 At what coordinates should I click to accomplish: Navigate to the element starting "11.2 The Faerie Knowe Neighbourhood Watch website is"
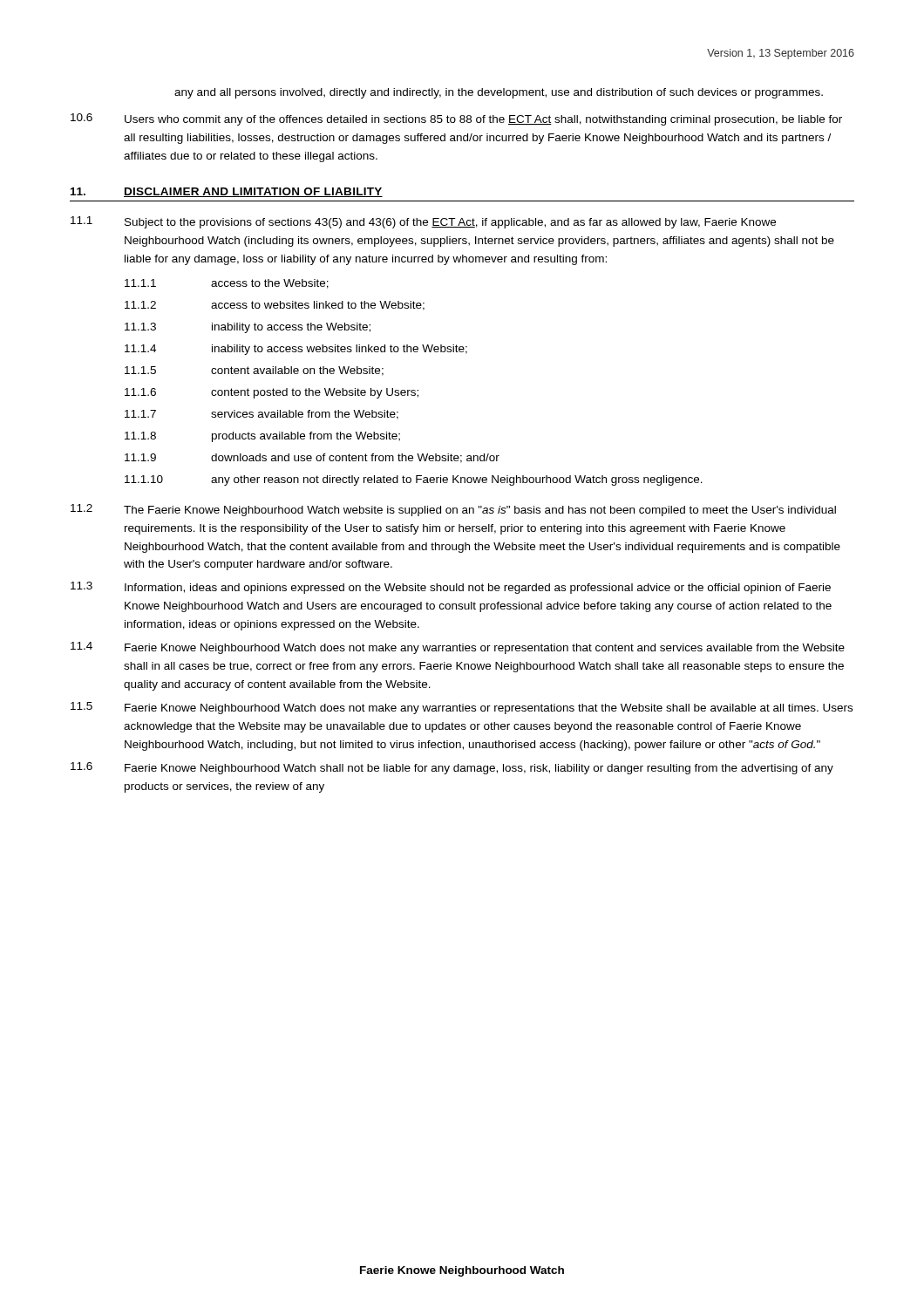462,538
